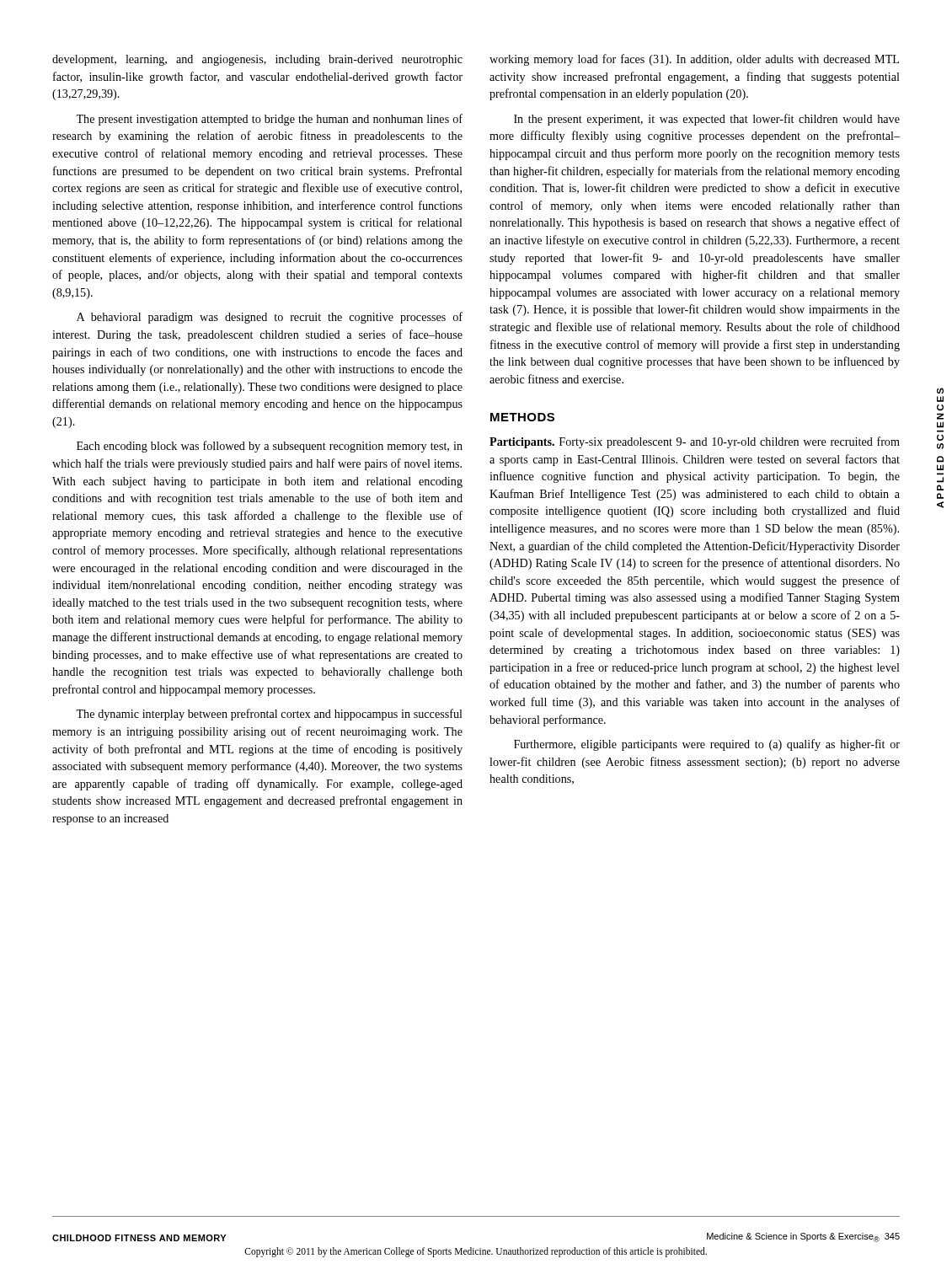Find the block on this page that starts "development, learning, and angiogenesis, including brain-derived"
952x1264 pixels.
tap(257, 77)
